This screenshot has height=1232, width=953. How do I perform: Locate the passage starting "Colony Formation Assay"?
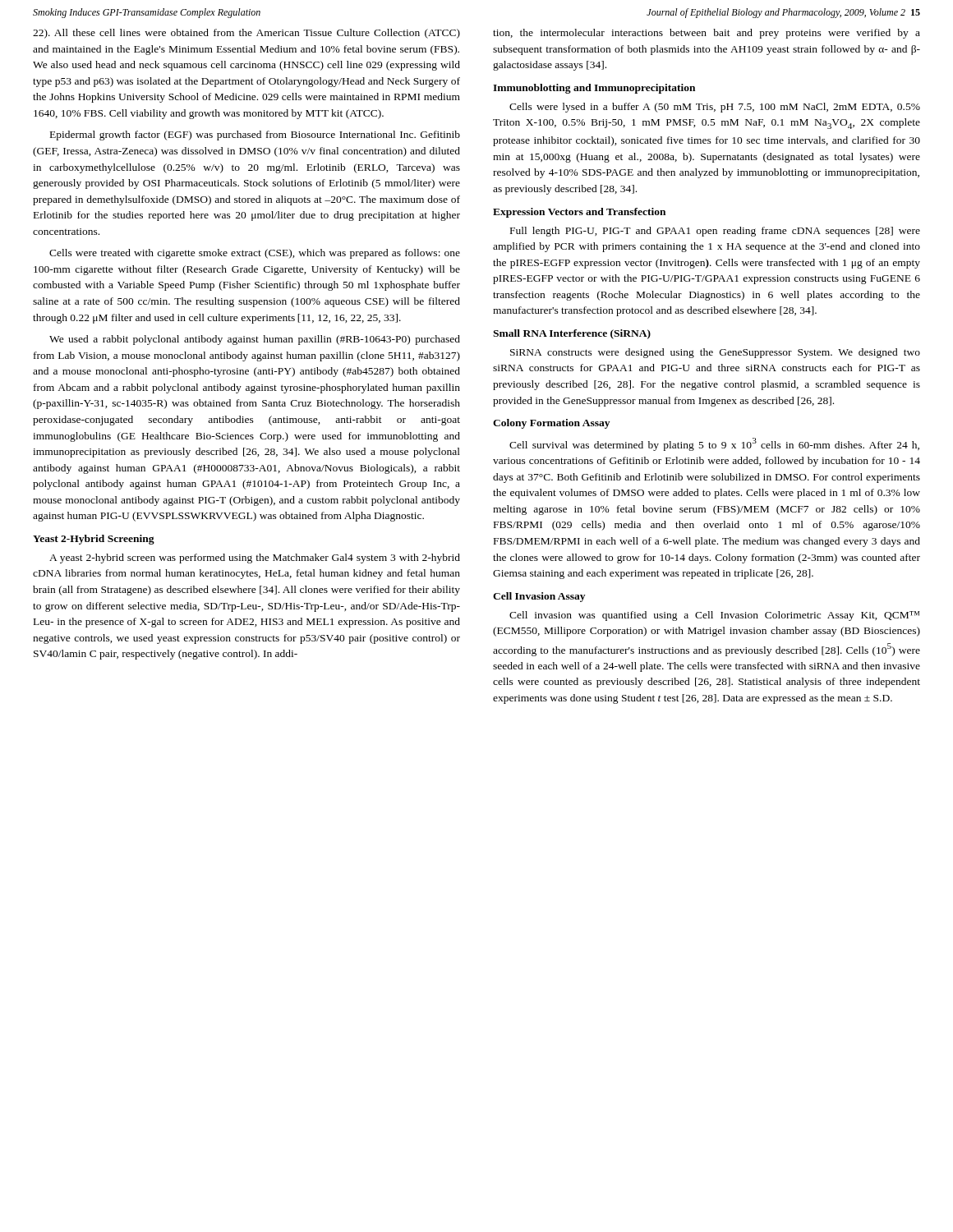(551, 423)
